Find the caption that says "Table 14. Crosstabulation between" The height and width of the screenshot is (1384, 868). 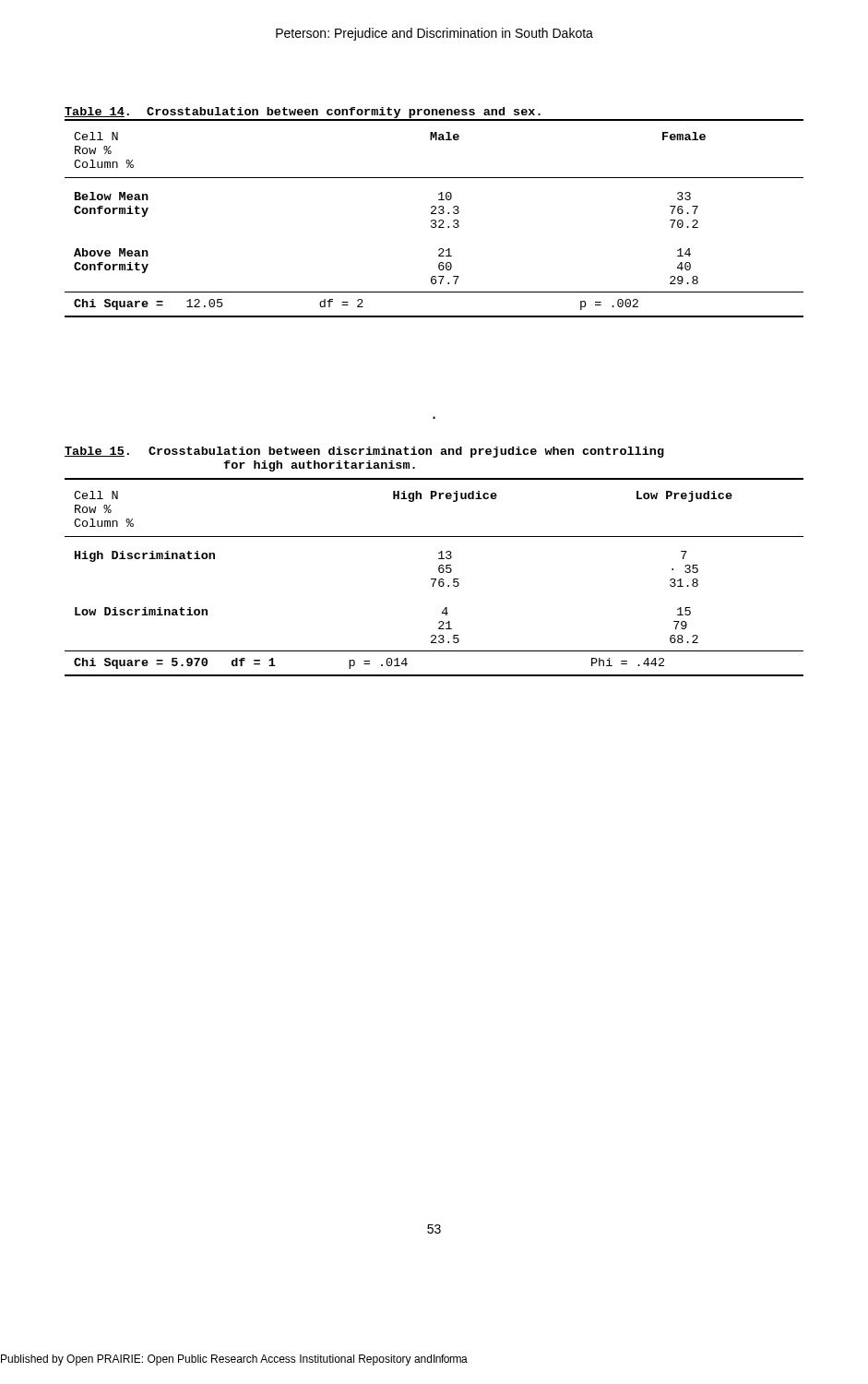tap(304, 112)
